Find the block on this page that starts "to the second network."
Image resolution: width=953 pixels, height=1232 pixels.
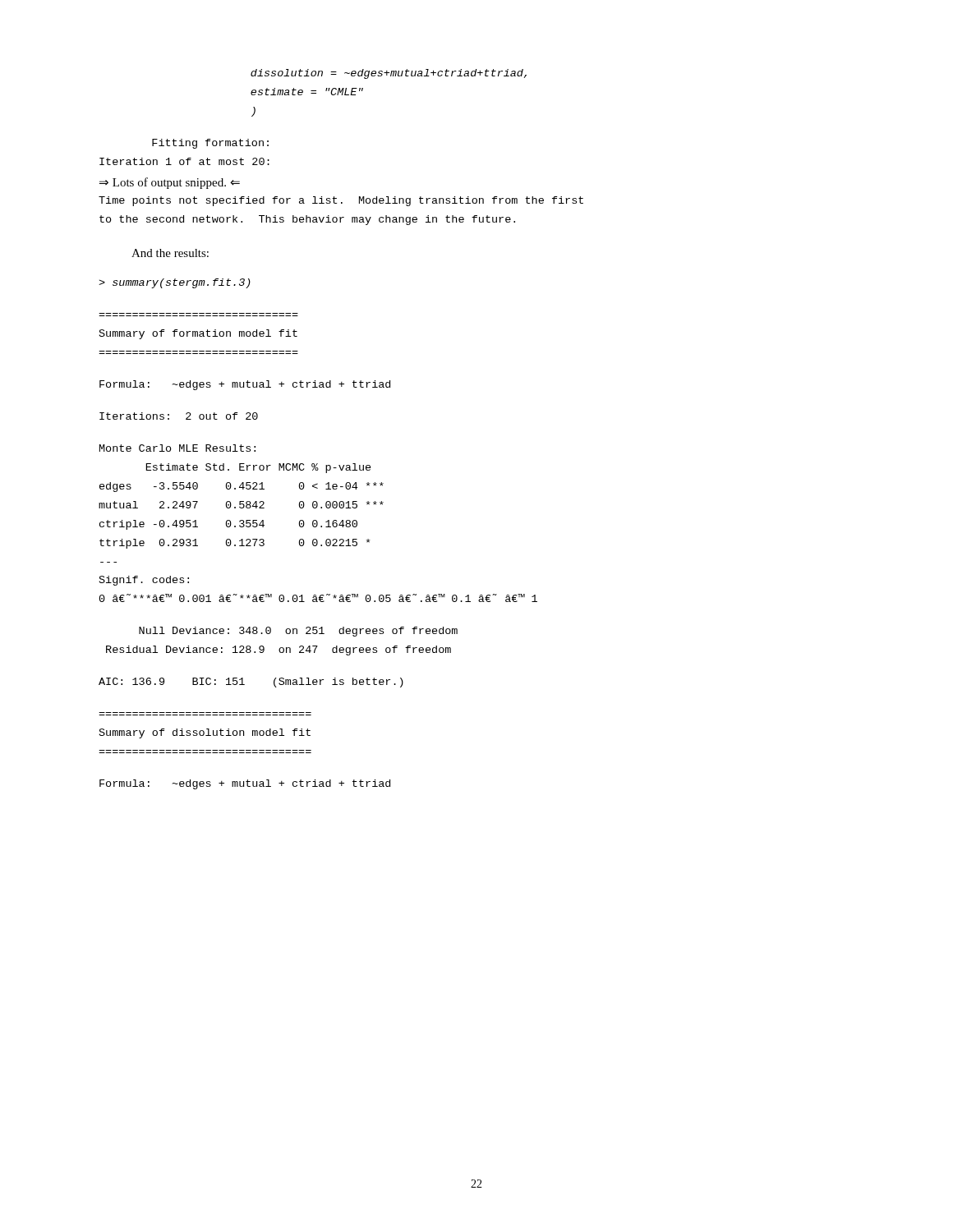coord(308,220)
